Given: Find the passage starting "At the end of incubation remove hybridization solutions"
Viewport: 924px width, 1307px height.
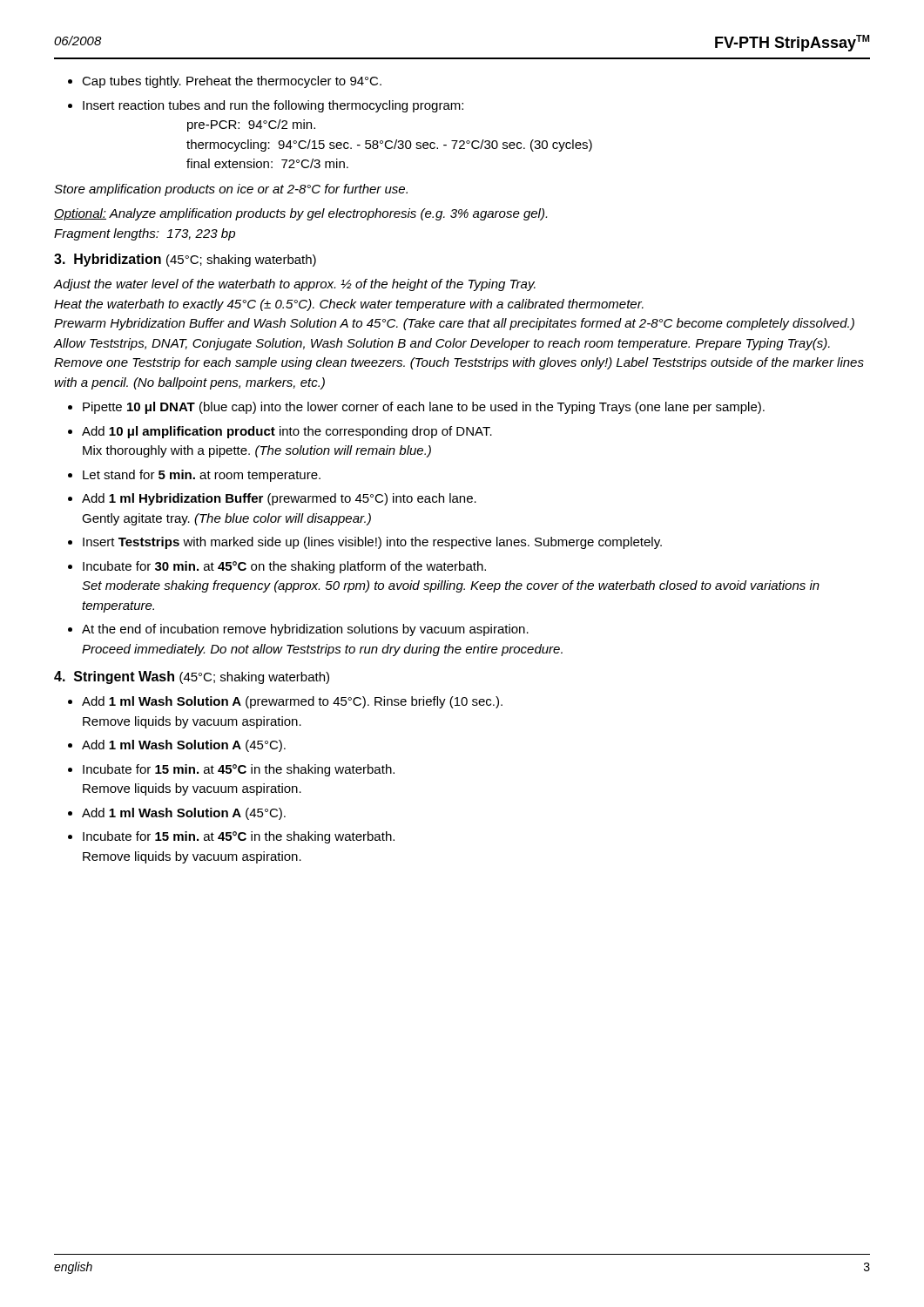Looking at the screenshot, I should [x=323, y=638].
